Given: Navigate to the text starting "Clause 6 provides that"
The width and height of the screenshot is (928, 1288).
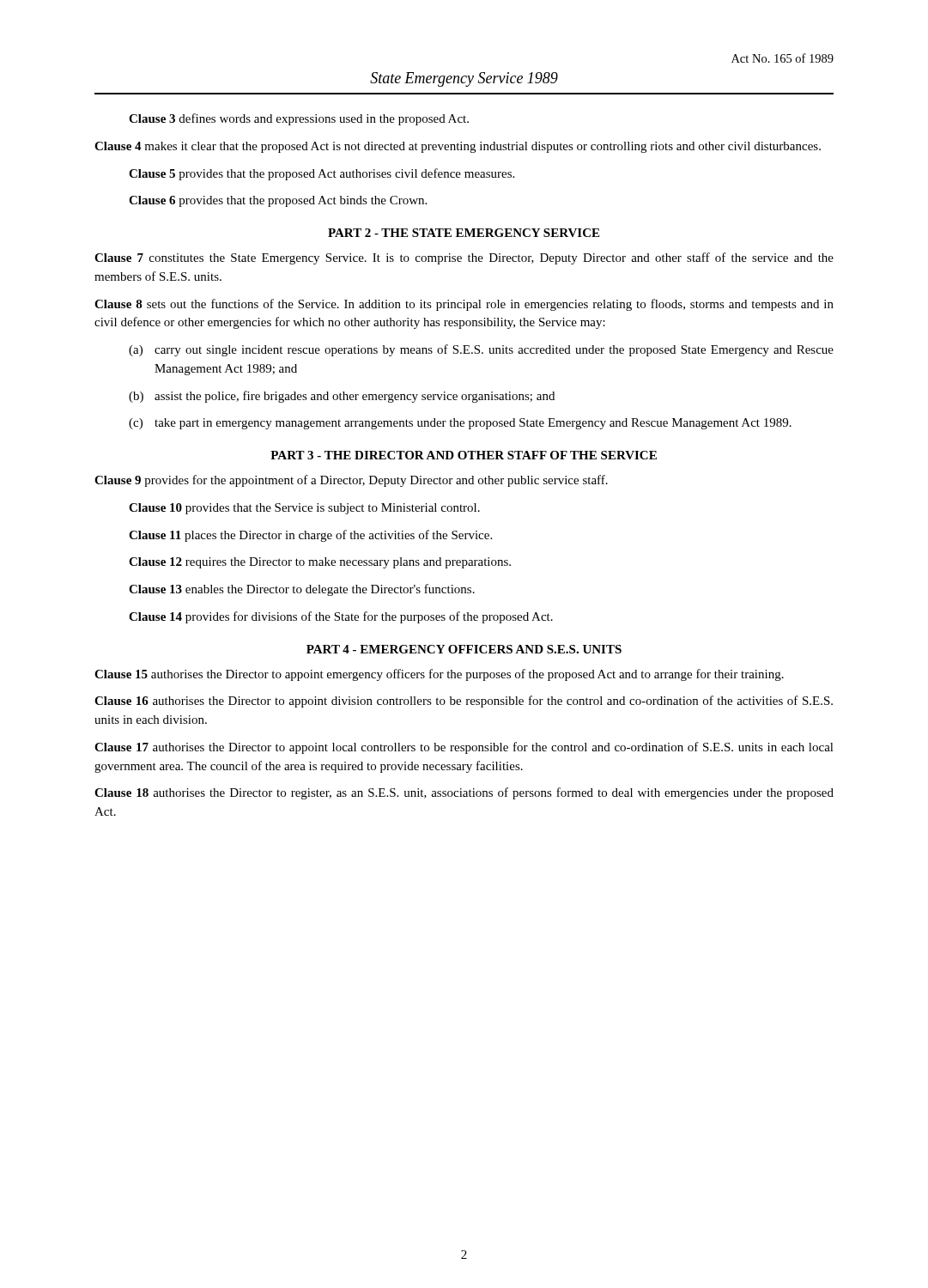Looking at the screenshot, I should (x=278, y=200).
